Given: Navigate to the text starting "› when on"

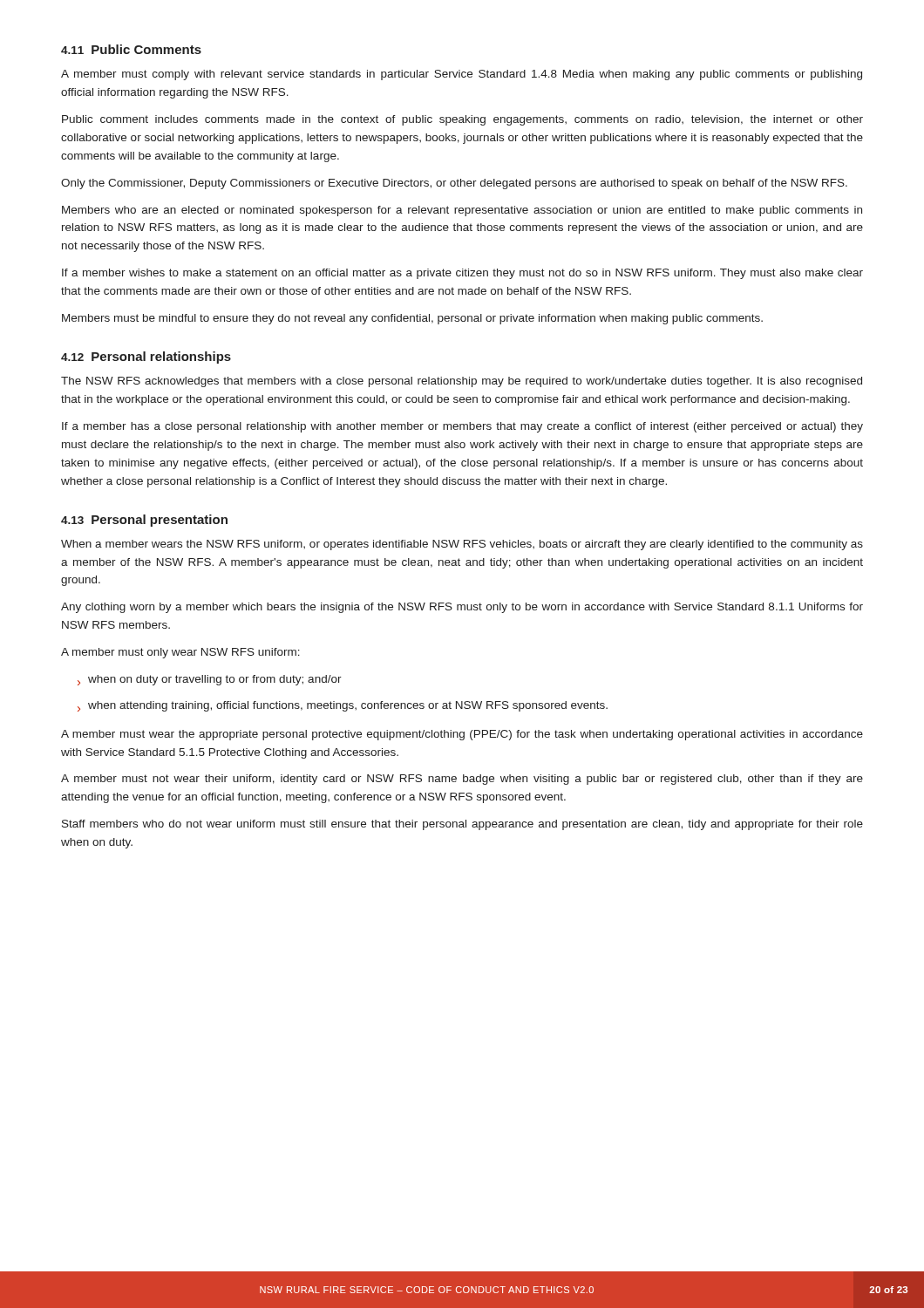Looking at the screenshot, I should coord(209,681).
